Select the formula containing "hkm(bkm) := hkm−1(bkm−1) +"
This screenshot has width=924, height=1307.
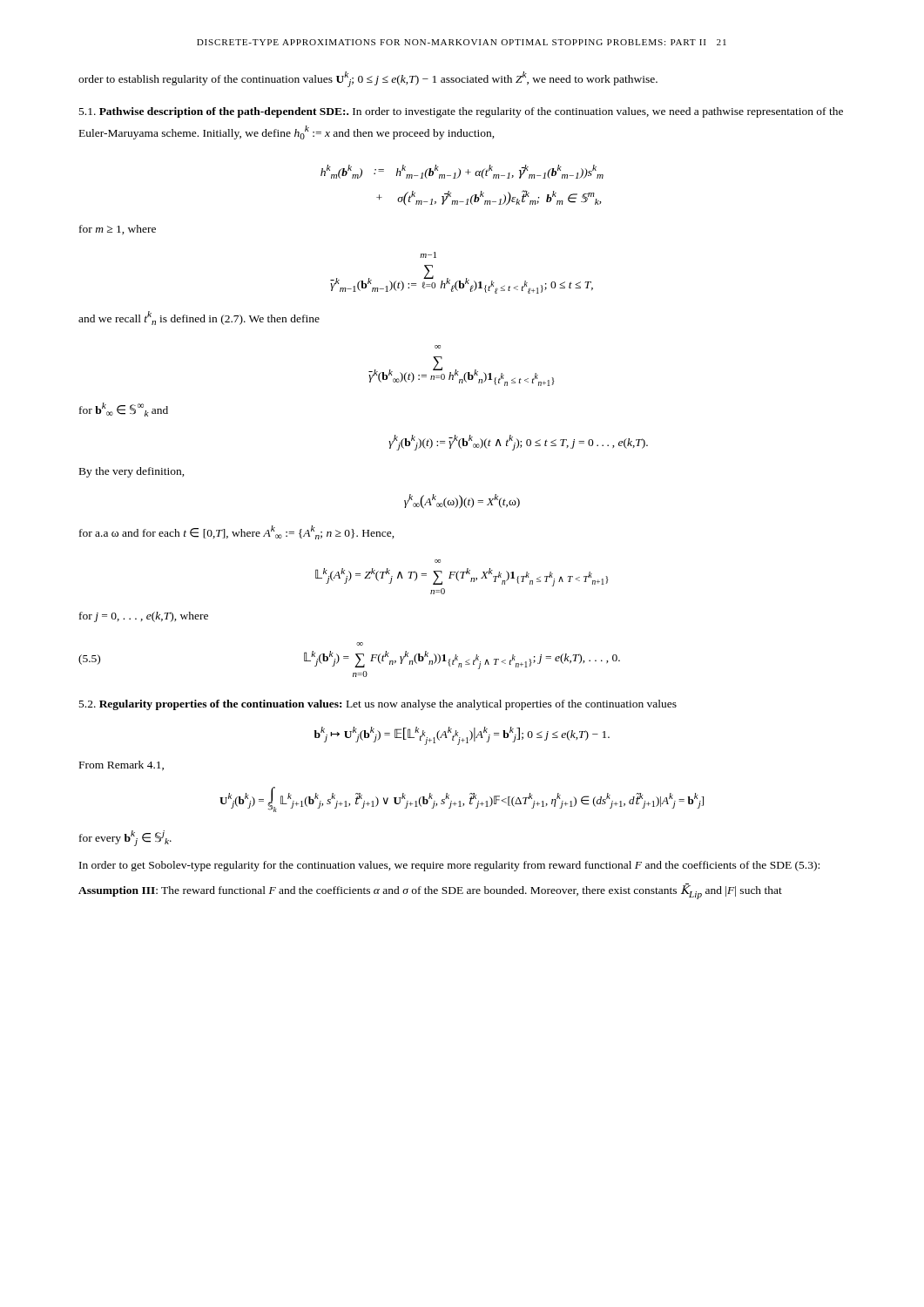[462, 185]
